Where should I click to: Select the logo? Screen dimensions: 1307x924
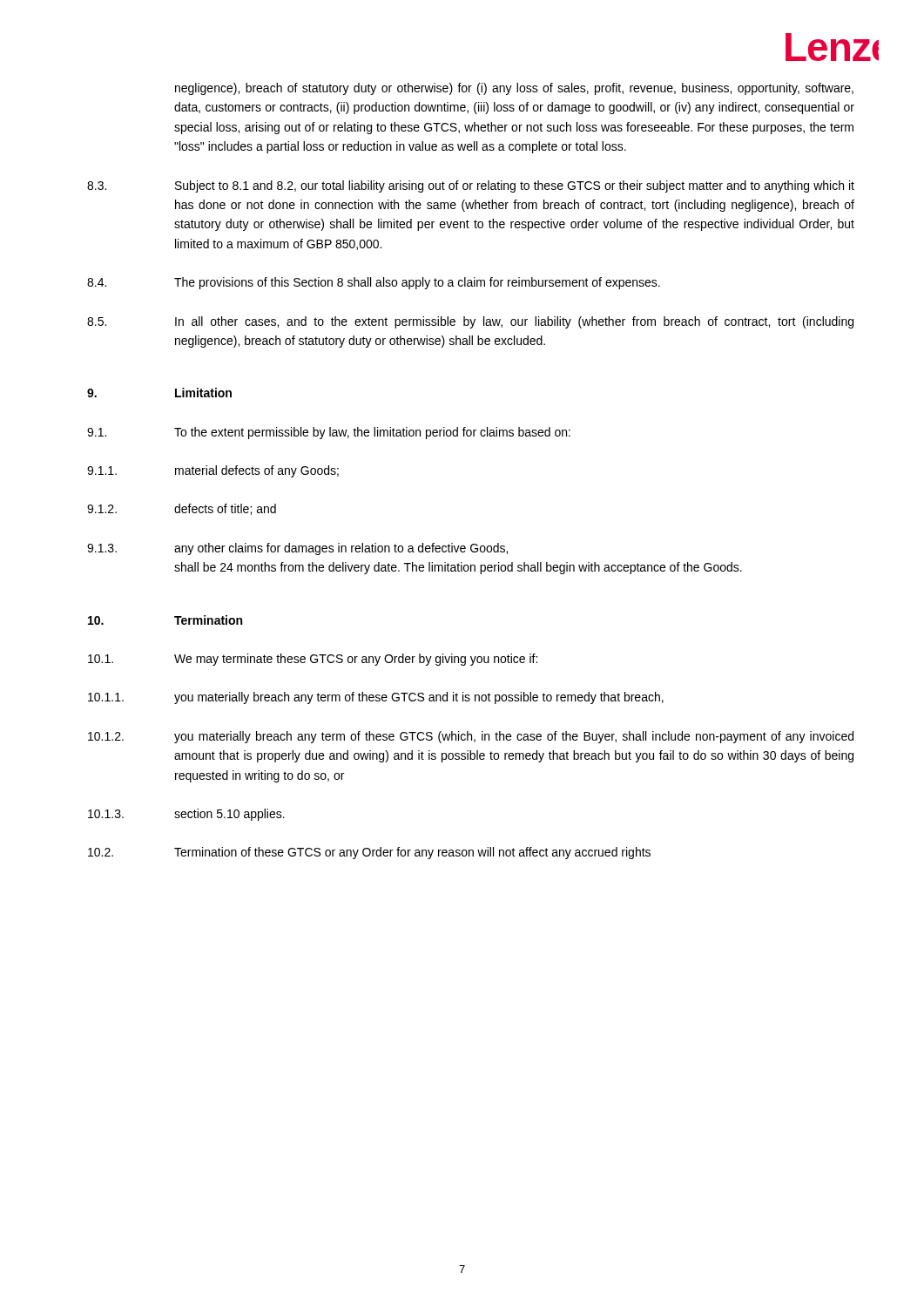[x=831, y=47]
